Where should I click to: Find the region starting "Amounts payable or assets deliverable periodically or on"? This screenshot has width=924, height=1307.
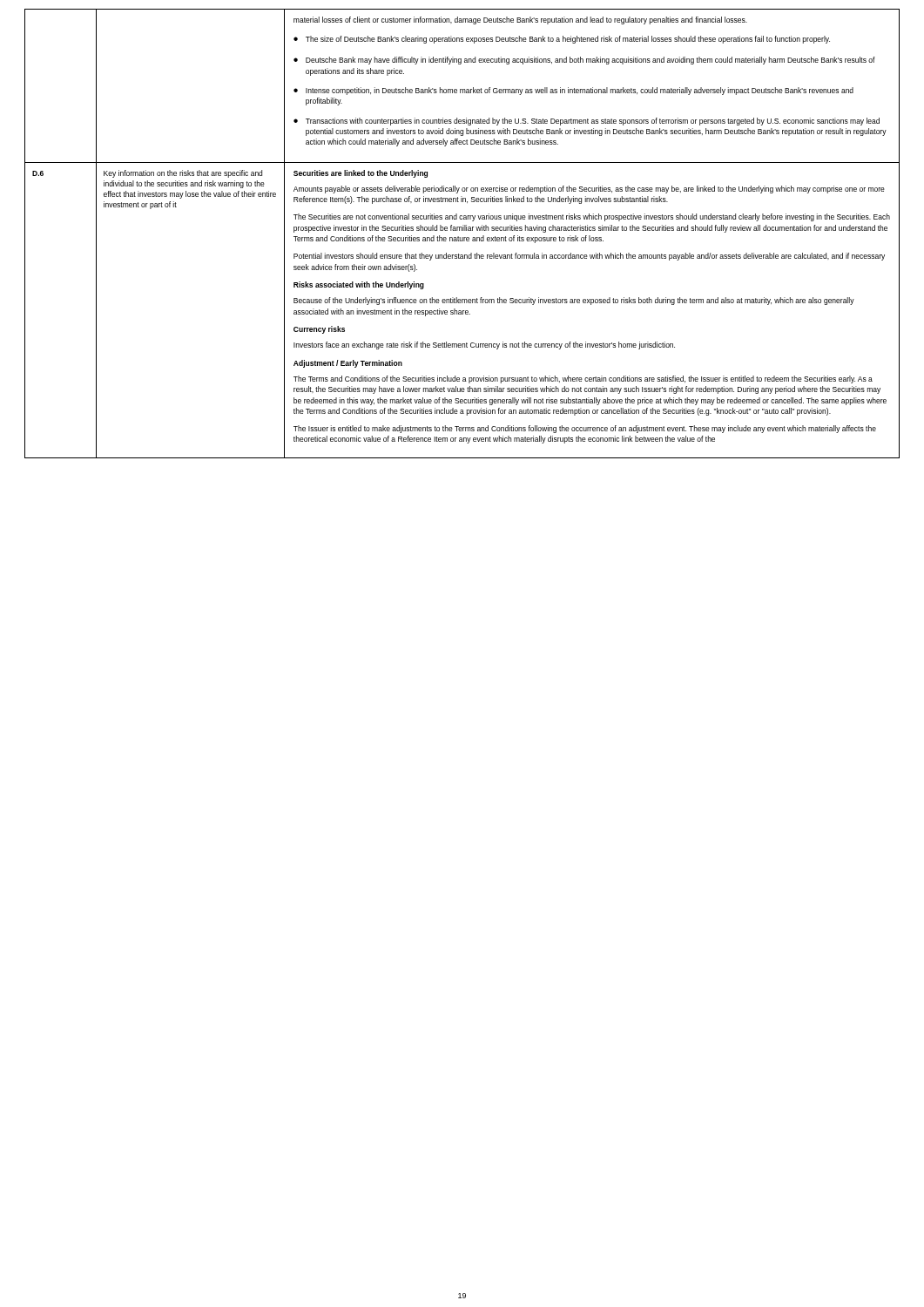point(589,194)
